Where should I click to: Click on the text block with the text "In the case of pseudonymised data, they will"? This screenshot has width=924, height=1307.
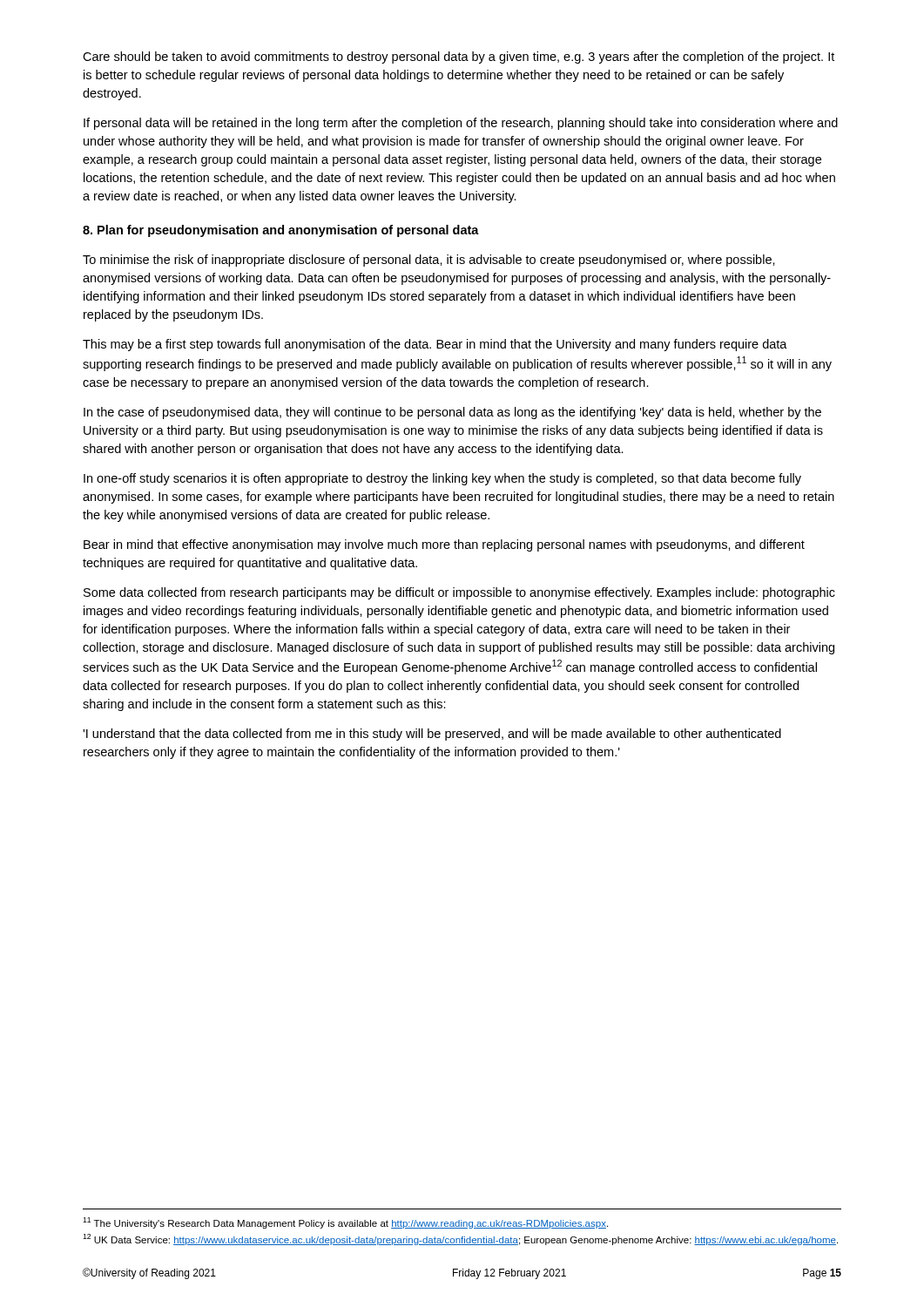pos(462,431)
